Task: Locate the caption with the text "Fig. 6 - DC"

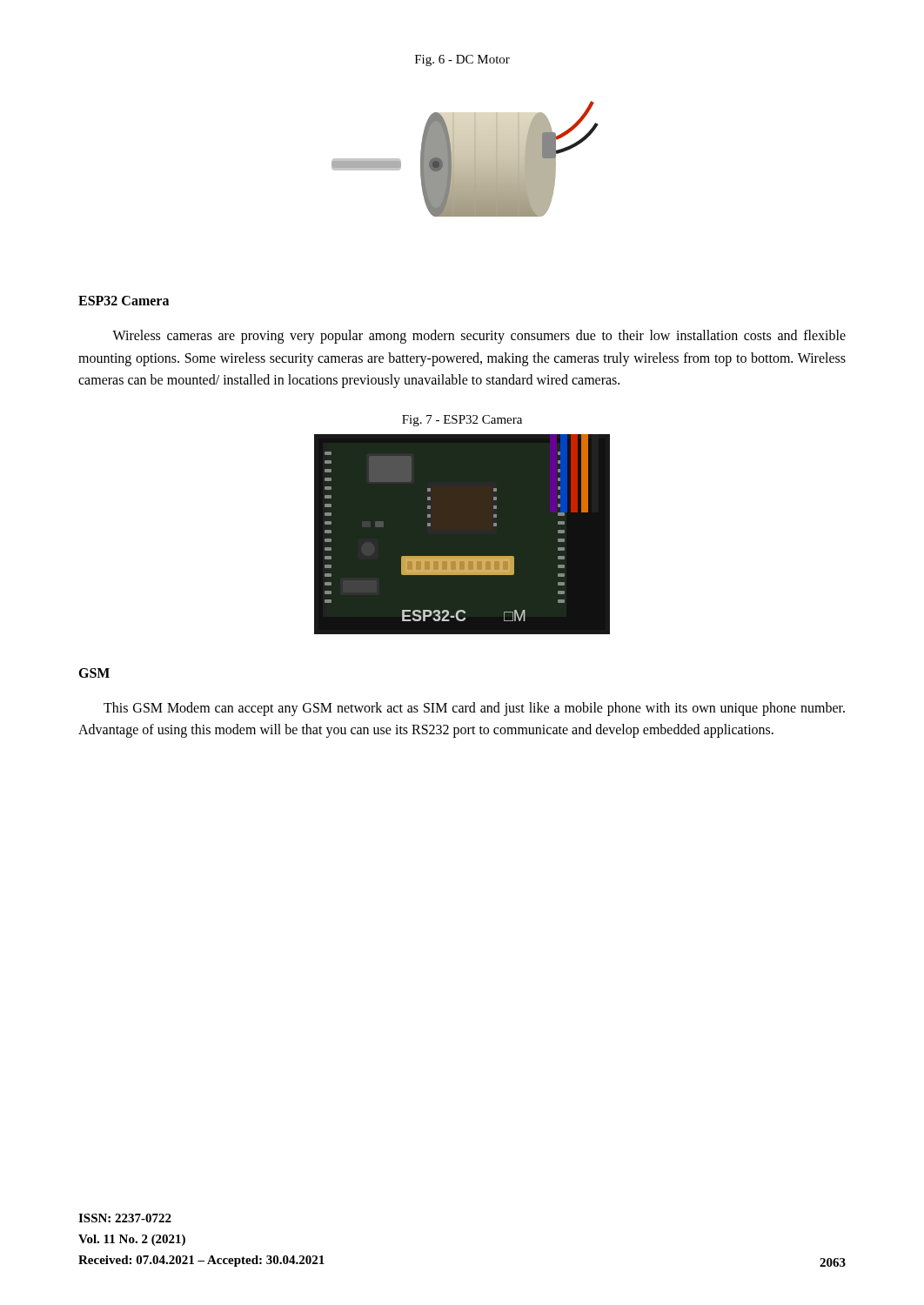Action: coord(462,59)
